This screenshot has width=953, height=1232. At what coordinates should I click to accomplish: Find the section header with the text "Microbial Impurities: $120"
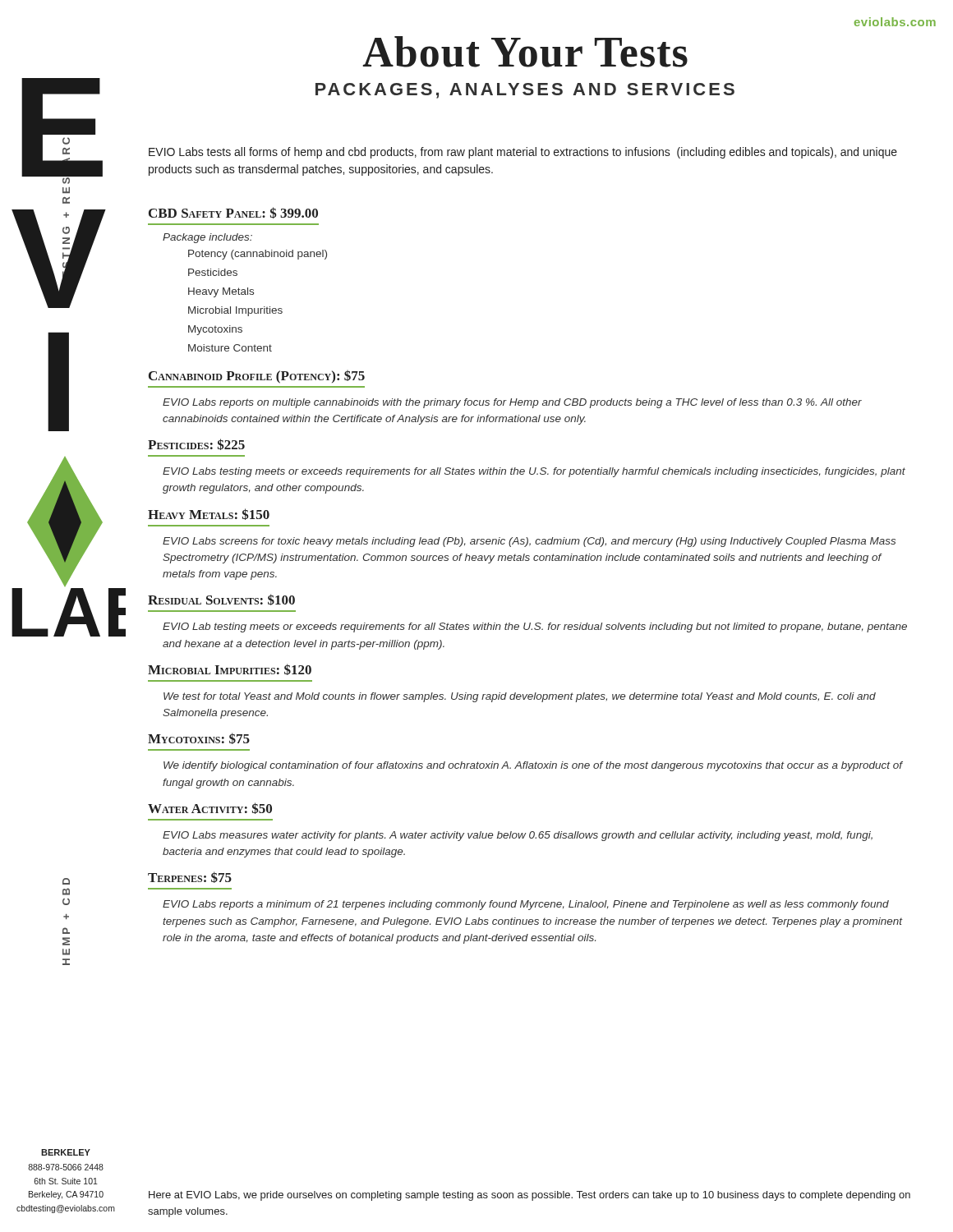[x=230, y=672]
